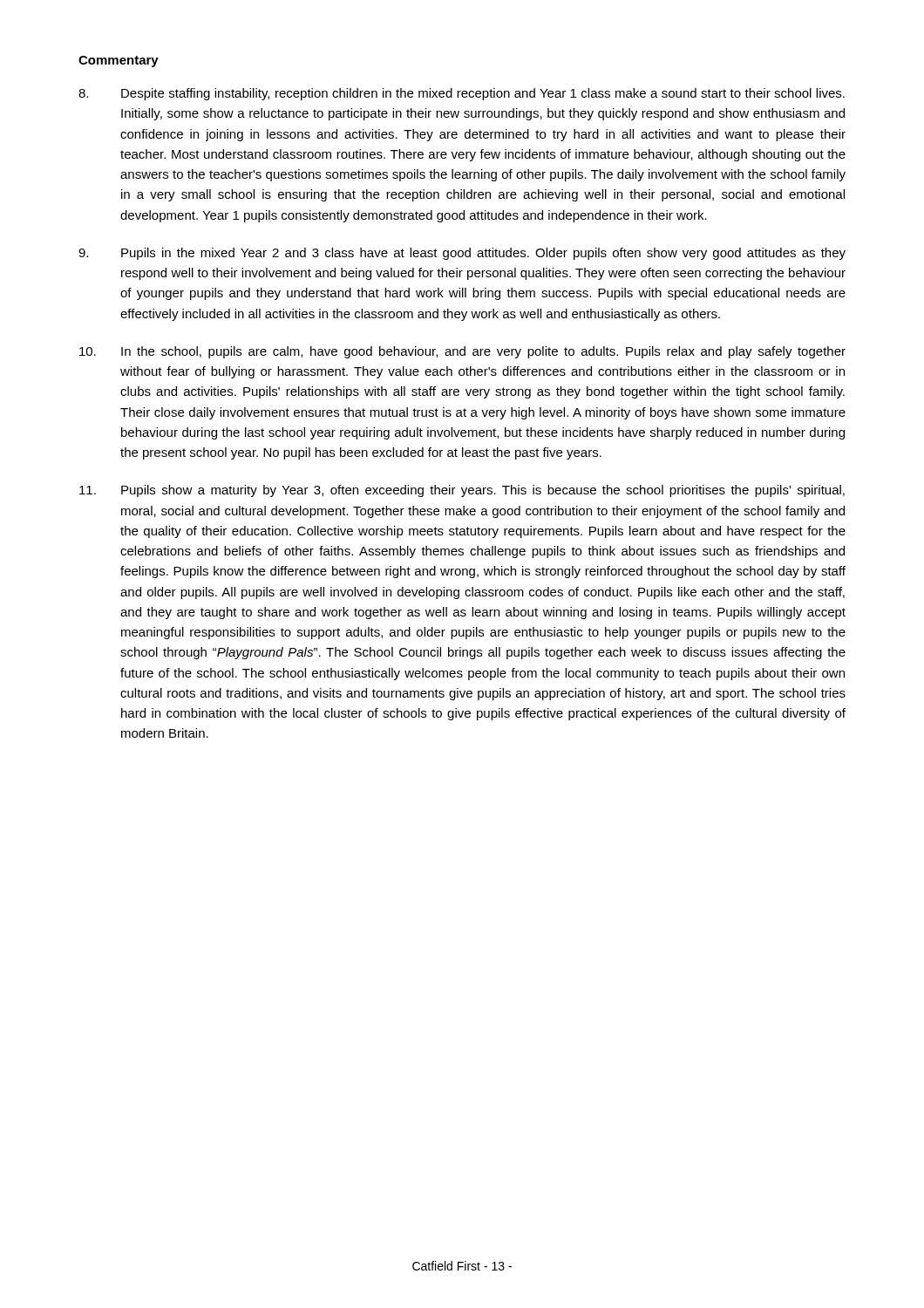Find the element starting "8. Despite staffing"

[462, 154]
